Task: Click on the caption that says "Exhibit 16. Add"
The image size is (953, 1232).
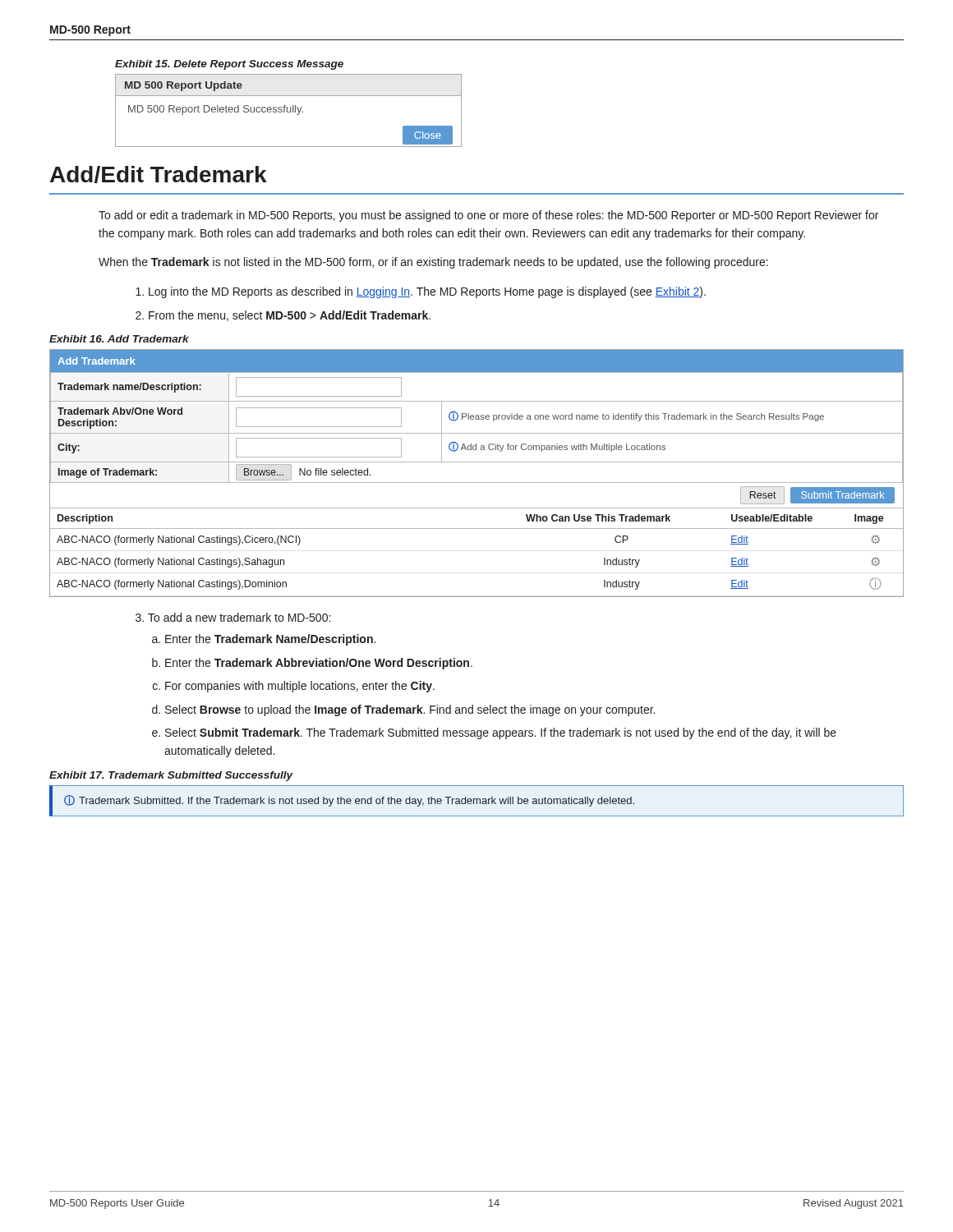Action: [x=119, y=339]
